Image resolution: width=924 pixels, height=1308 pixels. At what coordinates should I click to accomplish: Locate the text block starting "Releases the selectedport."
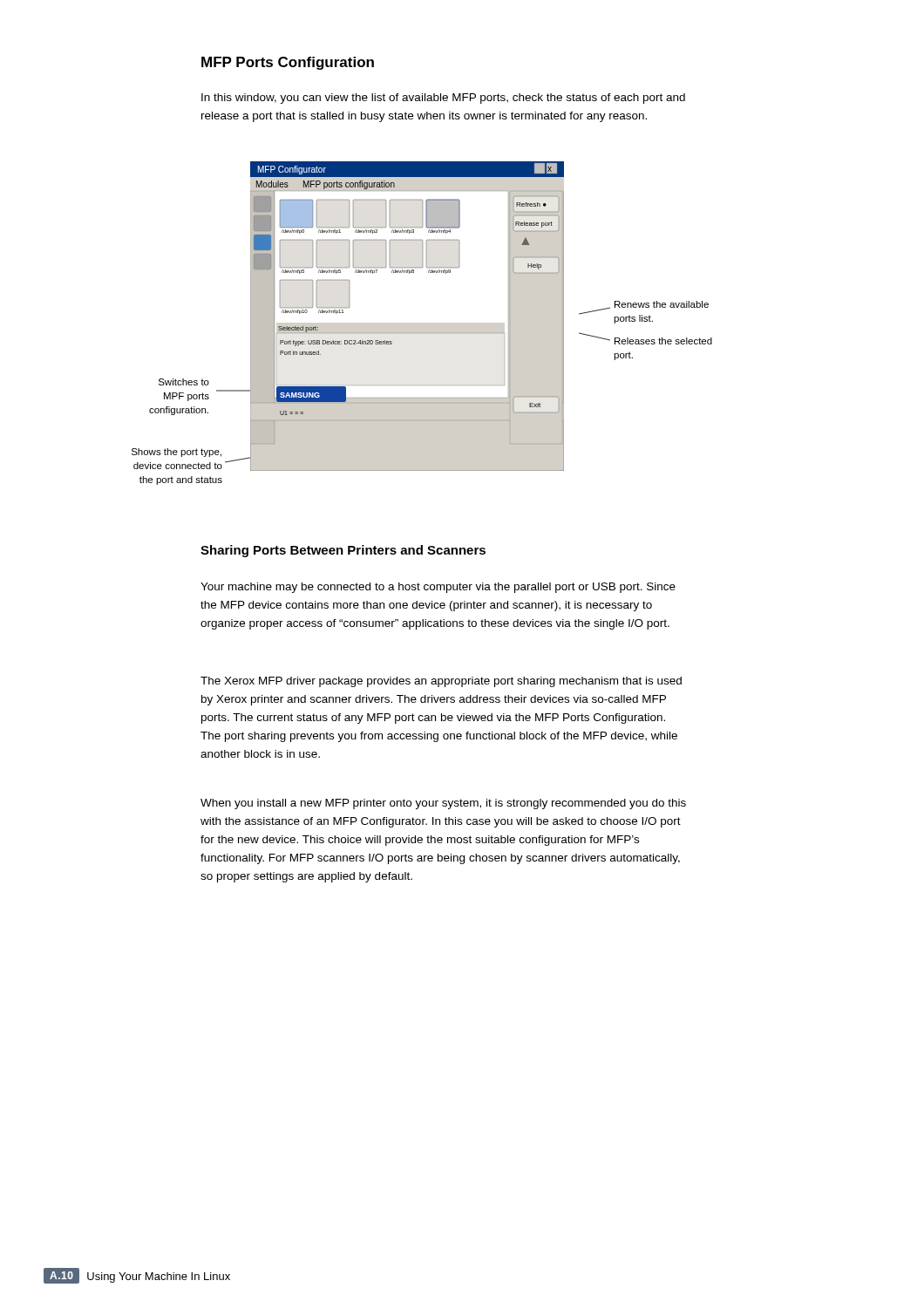pyautogui.click(x=663, y=348)
